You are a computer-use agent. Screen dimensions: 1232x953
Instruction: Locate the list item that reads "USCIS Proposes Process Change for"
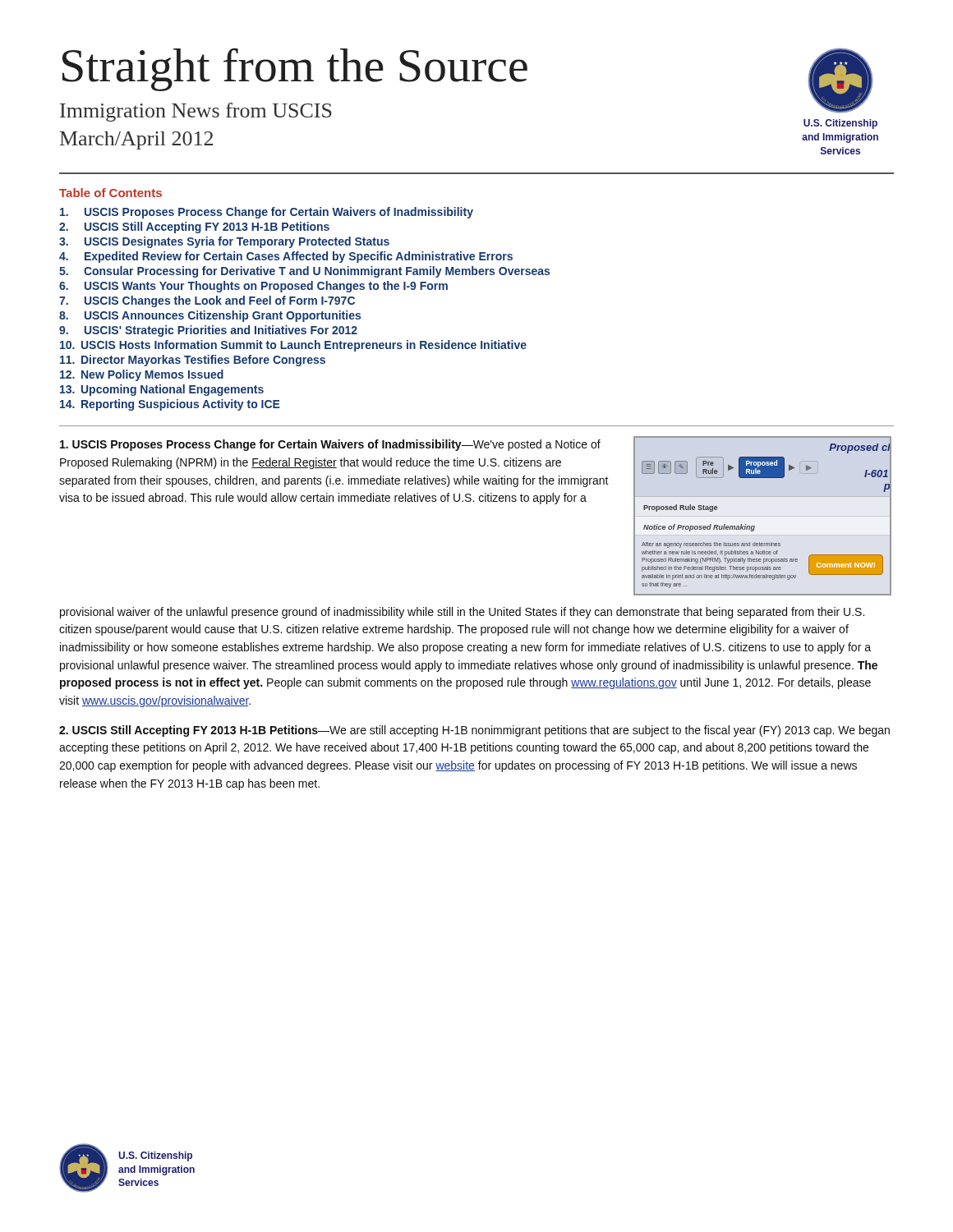point(266,212)
